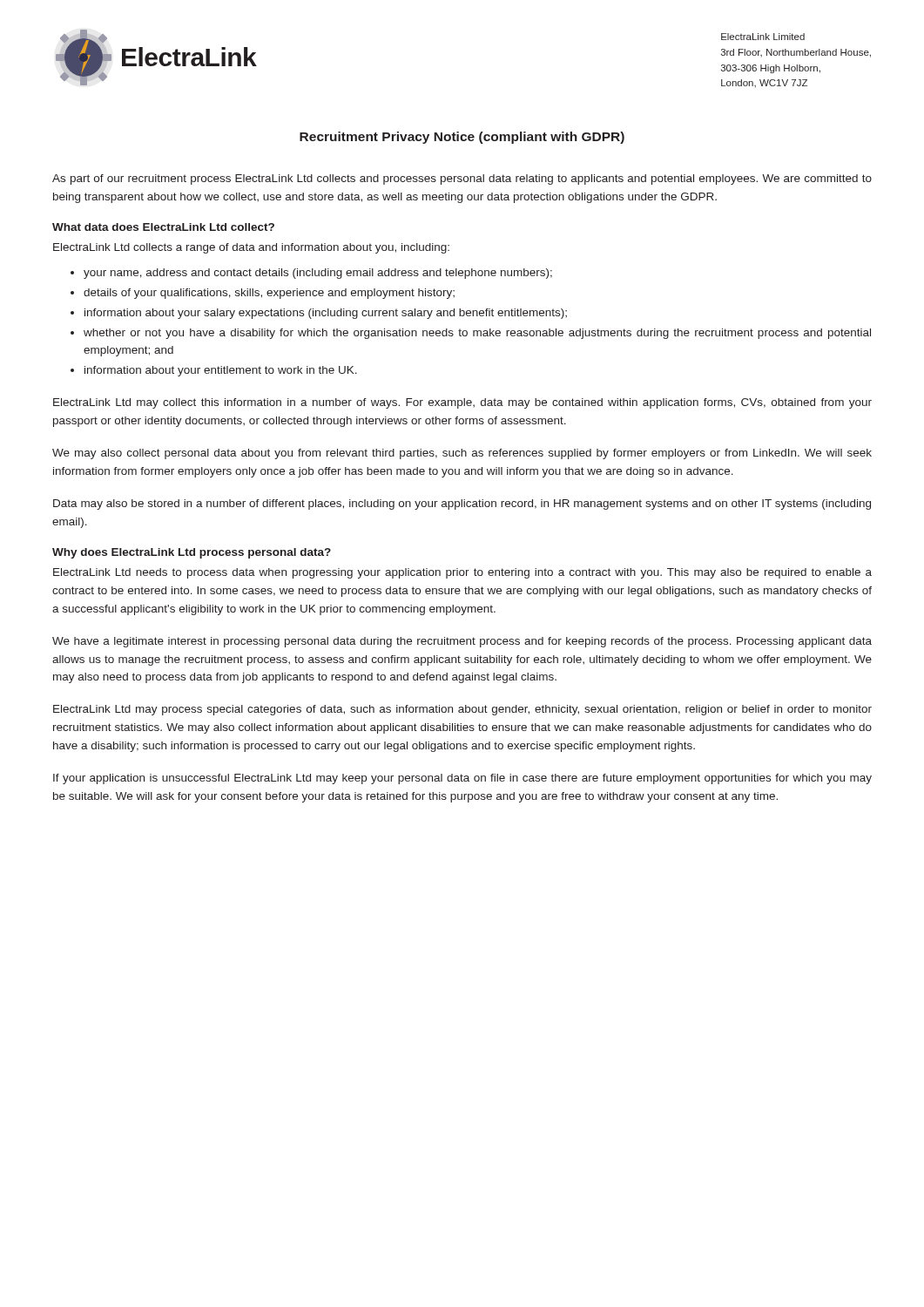Click the passage that begins "ElectraLink Ltd collects a range of data"
This screenshot has width=924, height=1307.
(x=251, y=247)
